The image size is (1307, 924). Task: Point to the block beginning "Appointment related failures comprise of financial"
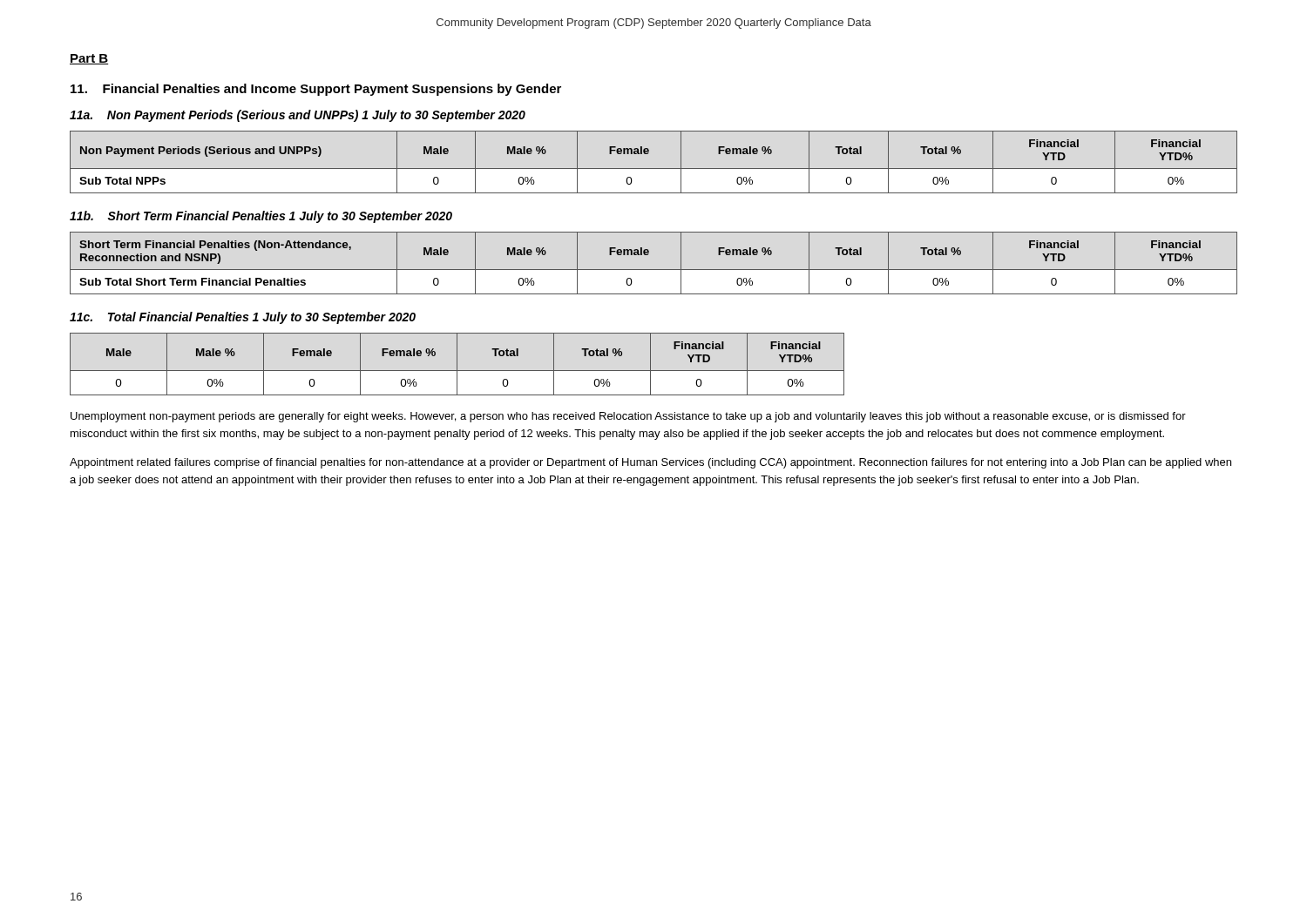coord(654,471)
